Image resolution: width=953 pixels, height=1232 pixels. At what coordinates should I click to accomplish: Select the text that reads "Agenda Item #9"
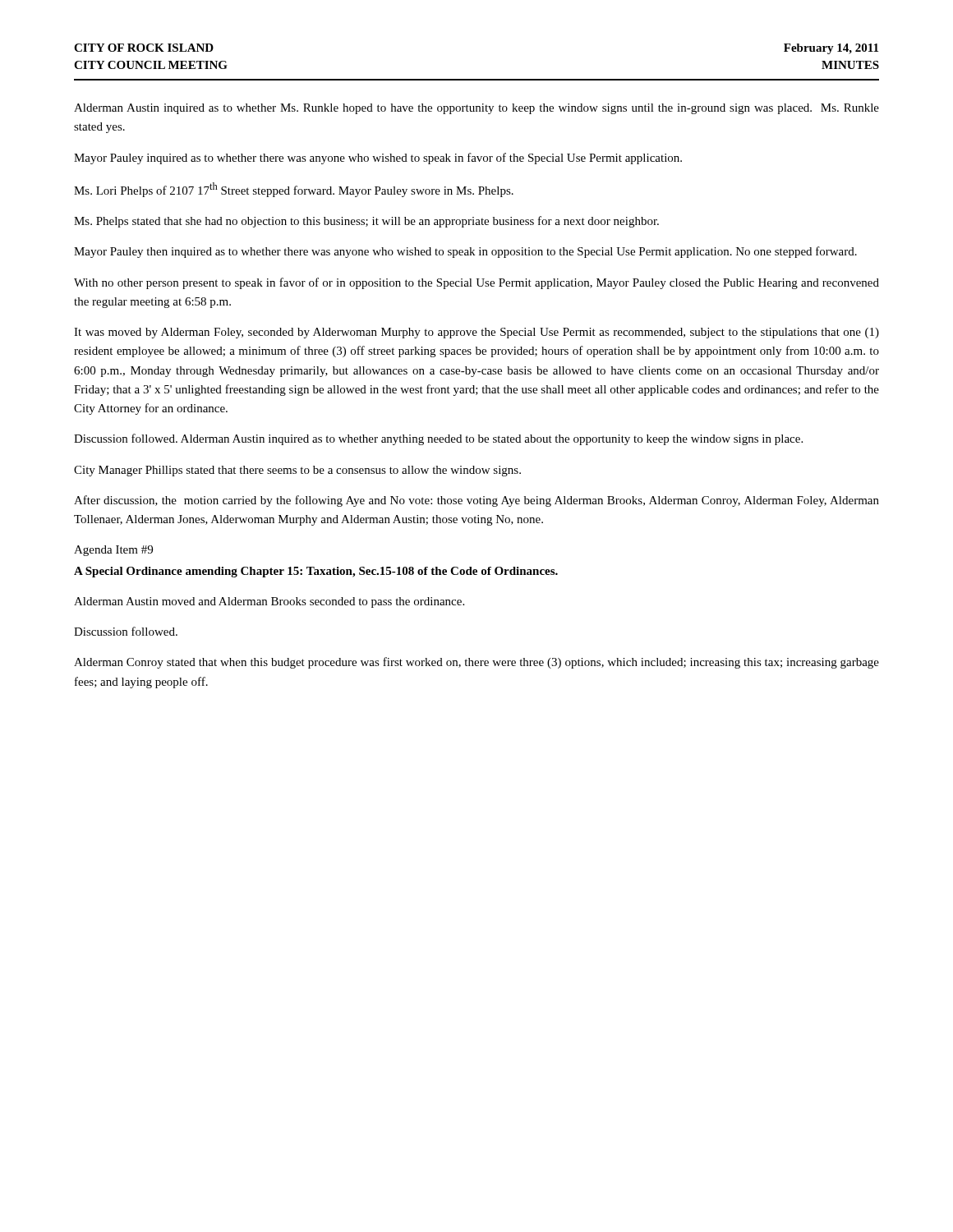click(x=114, y=550)
